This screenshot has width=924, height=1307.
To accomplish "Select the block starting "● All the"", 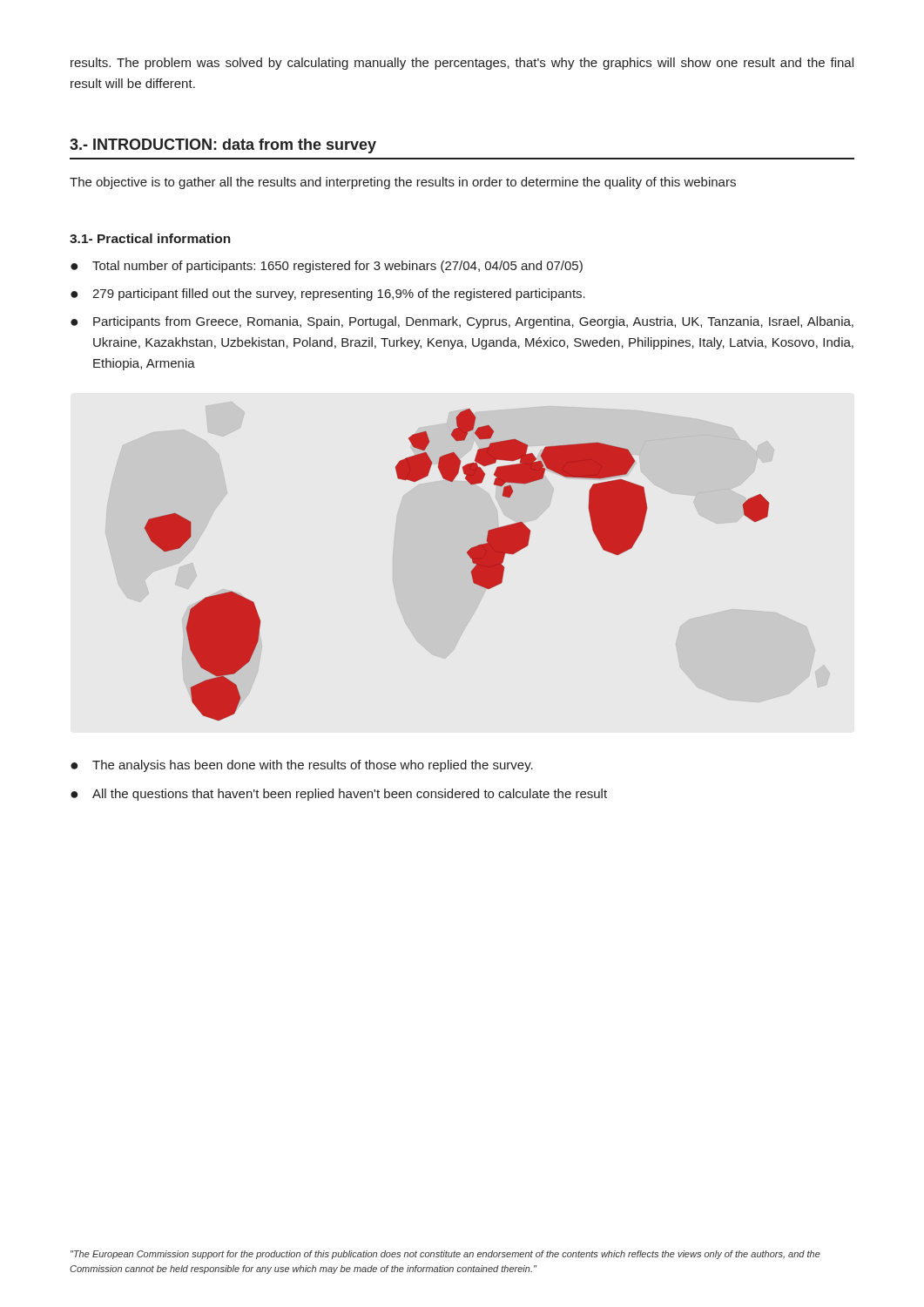I will 338,794.
